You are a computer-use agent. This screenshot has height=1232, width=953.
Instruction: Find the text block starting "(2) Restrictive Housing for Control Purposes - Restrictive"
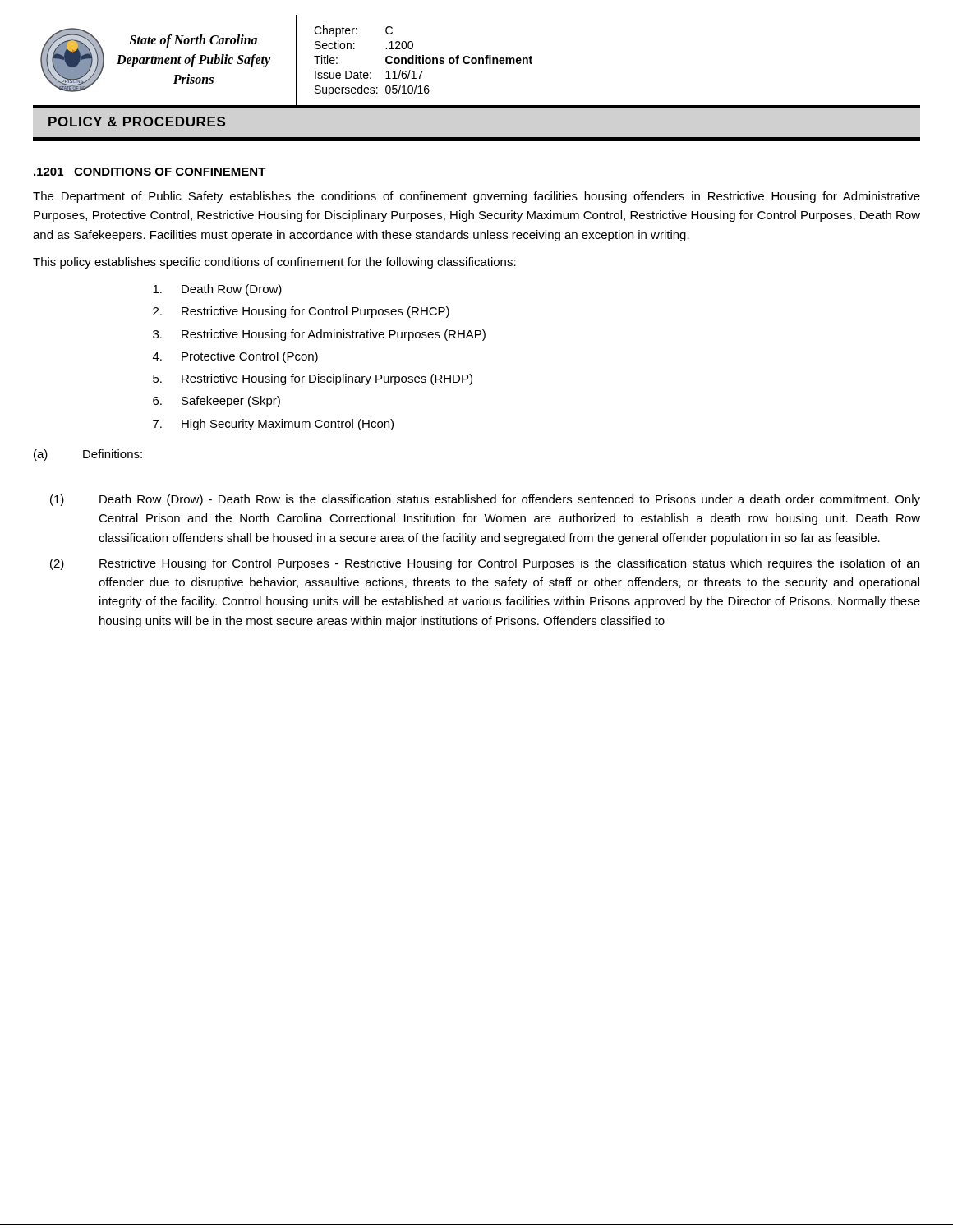[476, 592]
